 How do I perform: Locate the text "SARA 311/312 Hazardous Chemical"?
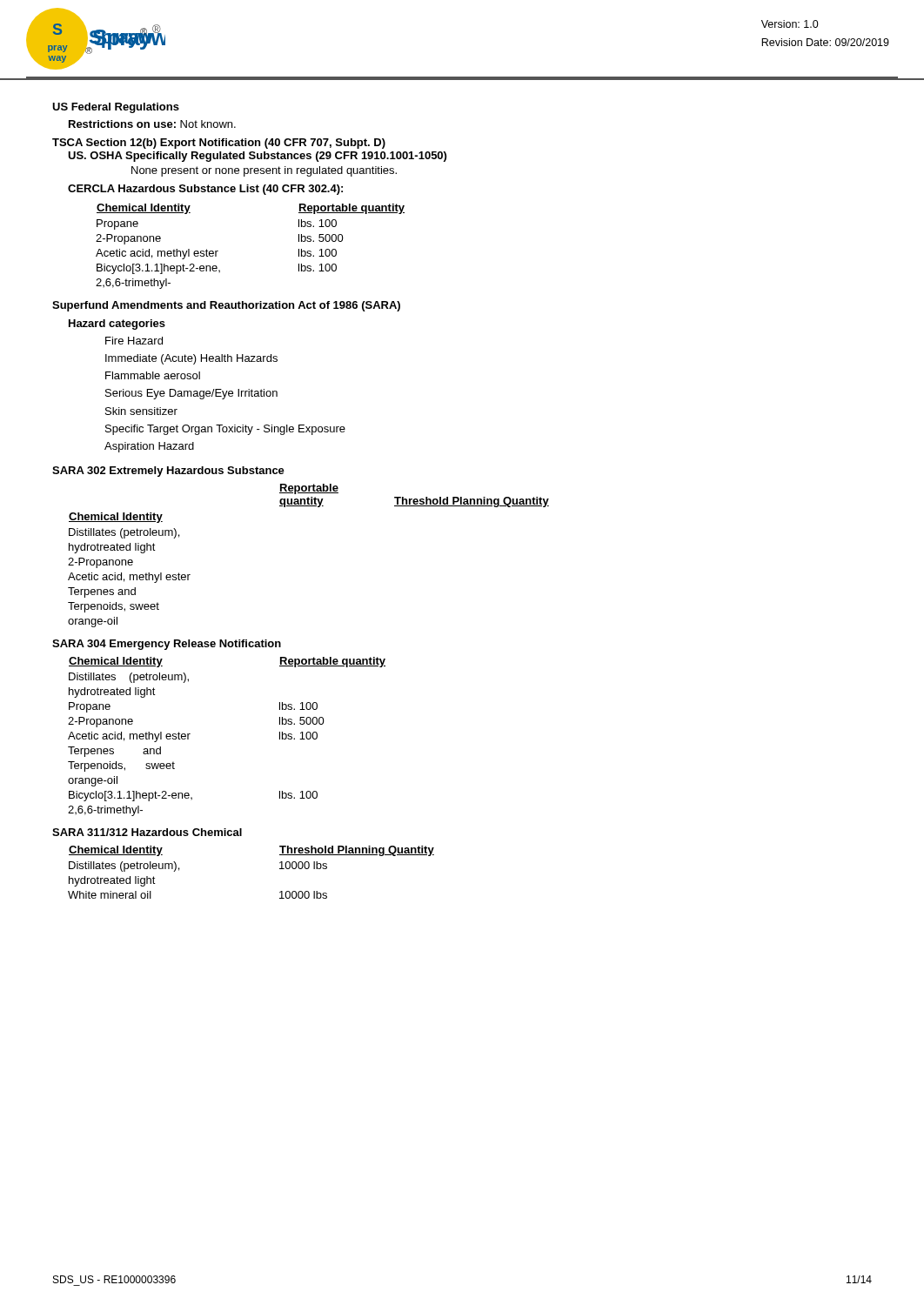tap(147, 832)
